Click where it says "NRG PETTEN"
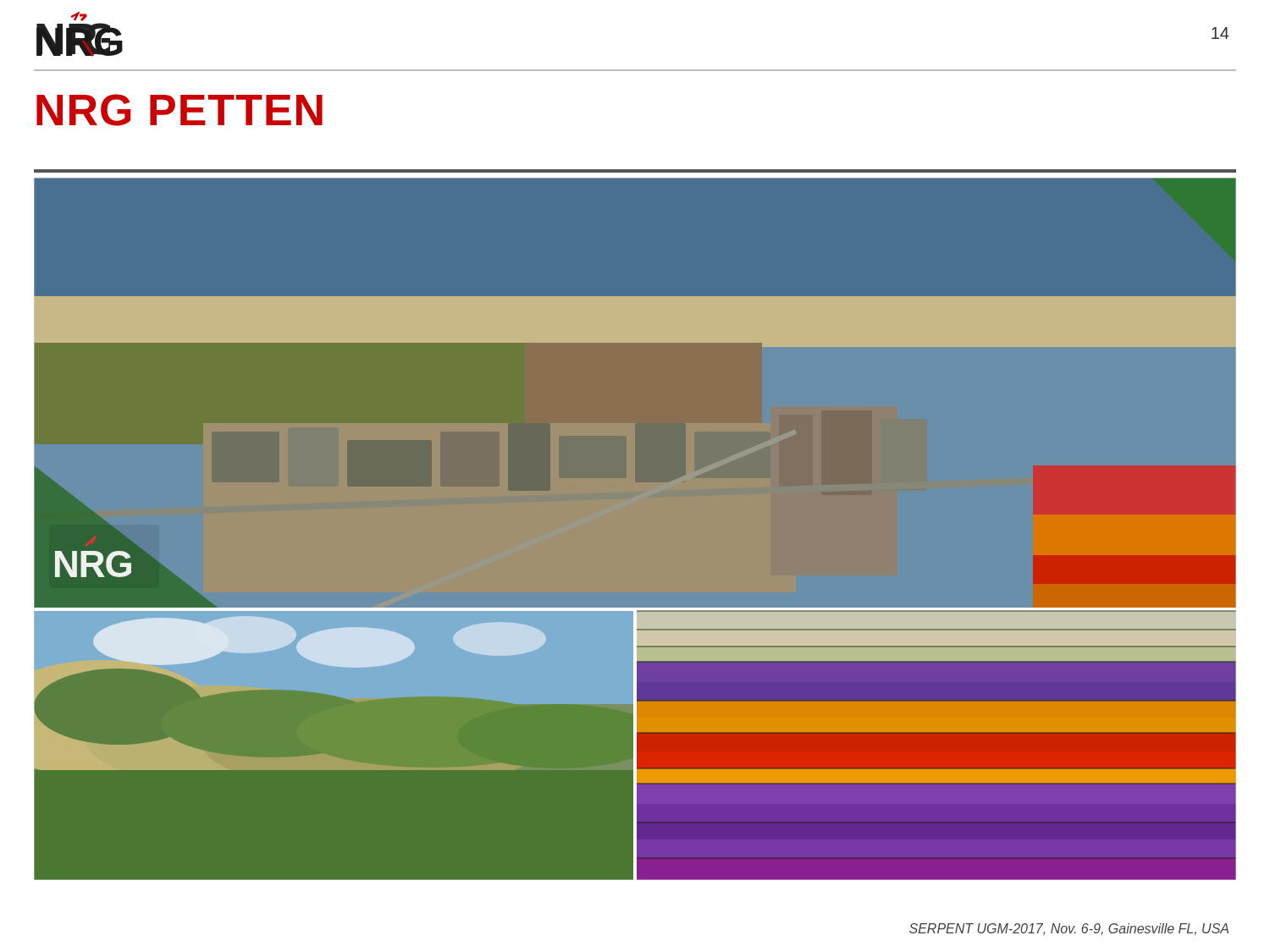Screen dimensions: 952x1270 (180, 110)
